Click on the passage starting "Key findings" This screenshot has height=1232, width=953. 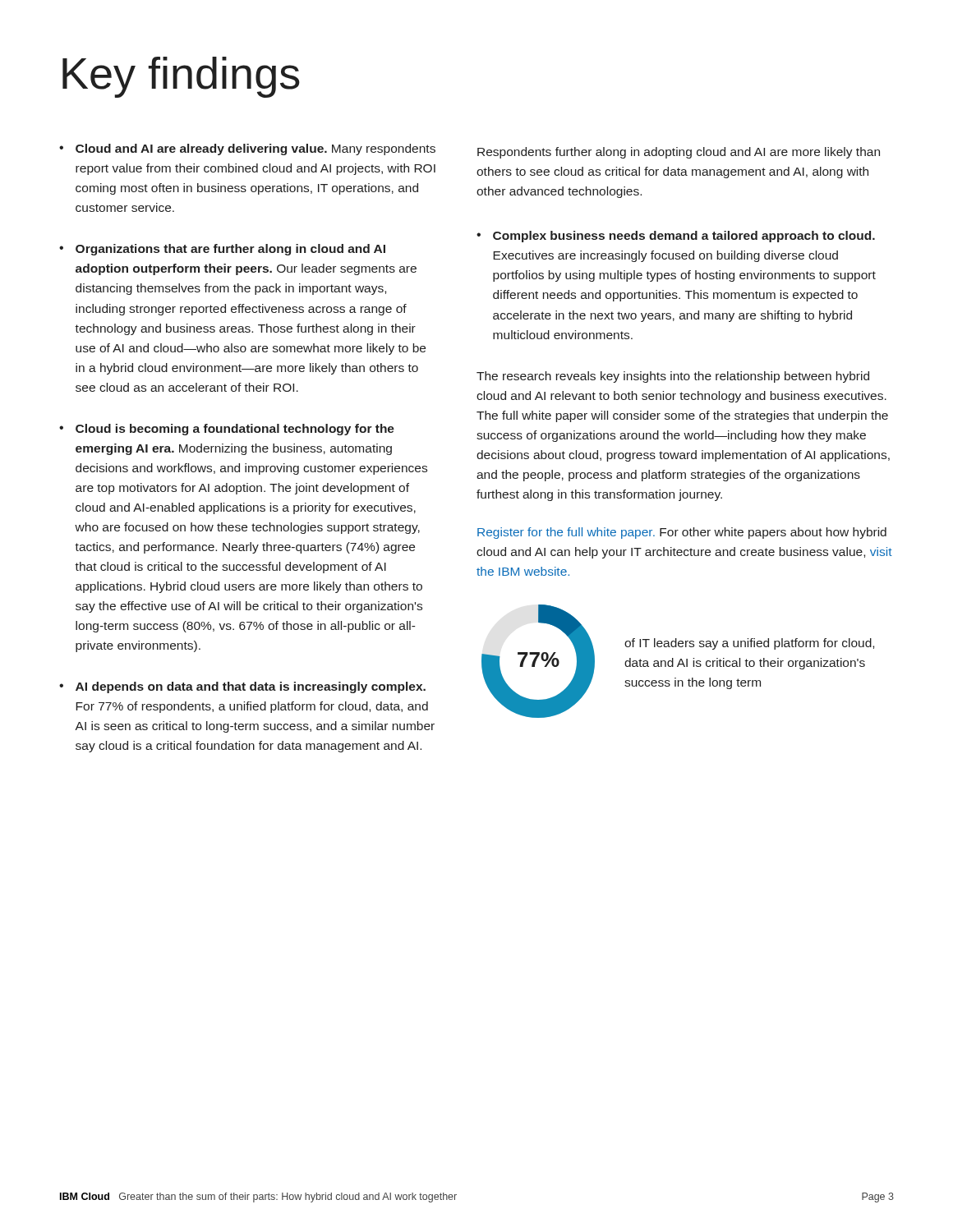[x=180, y=73]
